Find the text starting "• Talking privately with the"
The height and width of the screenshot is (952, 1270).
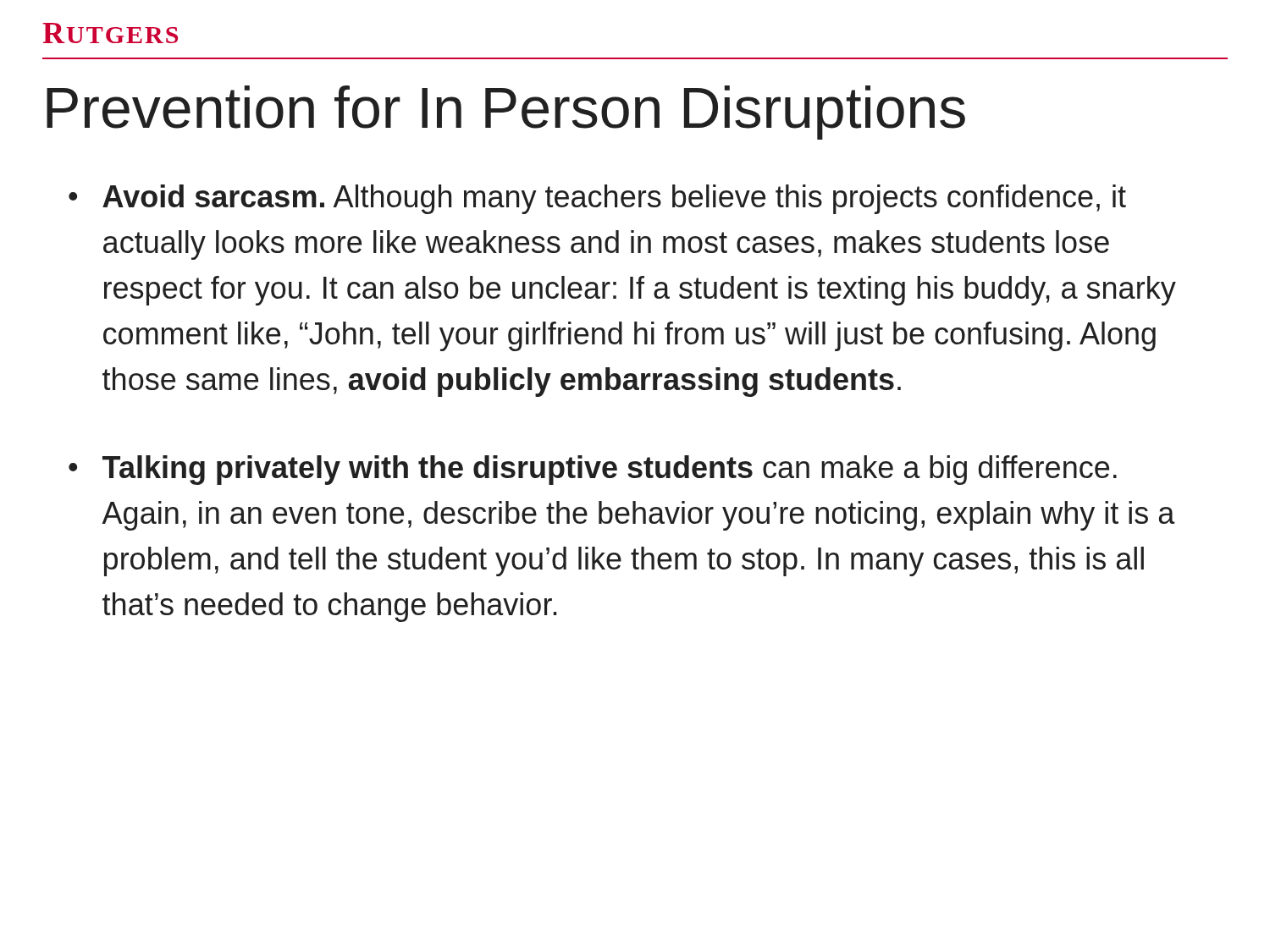pyautogui.click(x=635, y=537)
